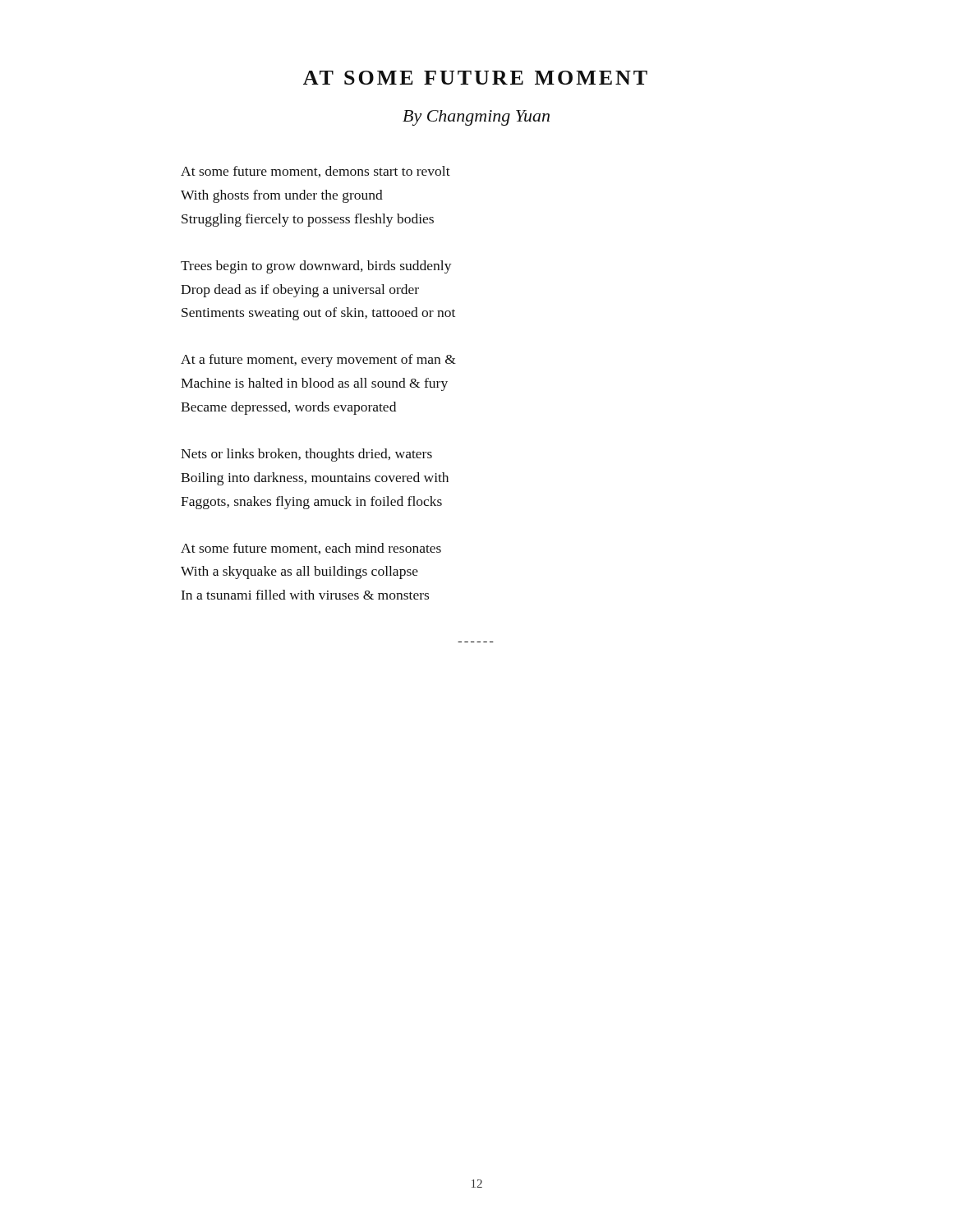The image size is (953, 1232).
Task: Find the element starting "Nets or links broken, thoughts dried, waters Boiling"
Action: coord(315,477)
